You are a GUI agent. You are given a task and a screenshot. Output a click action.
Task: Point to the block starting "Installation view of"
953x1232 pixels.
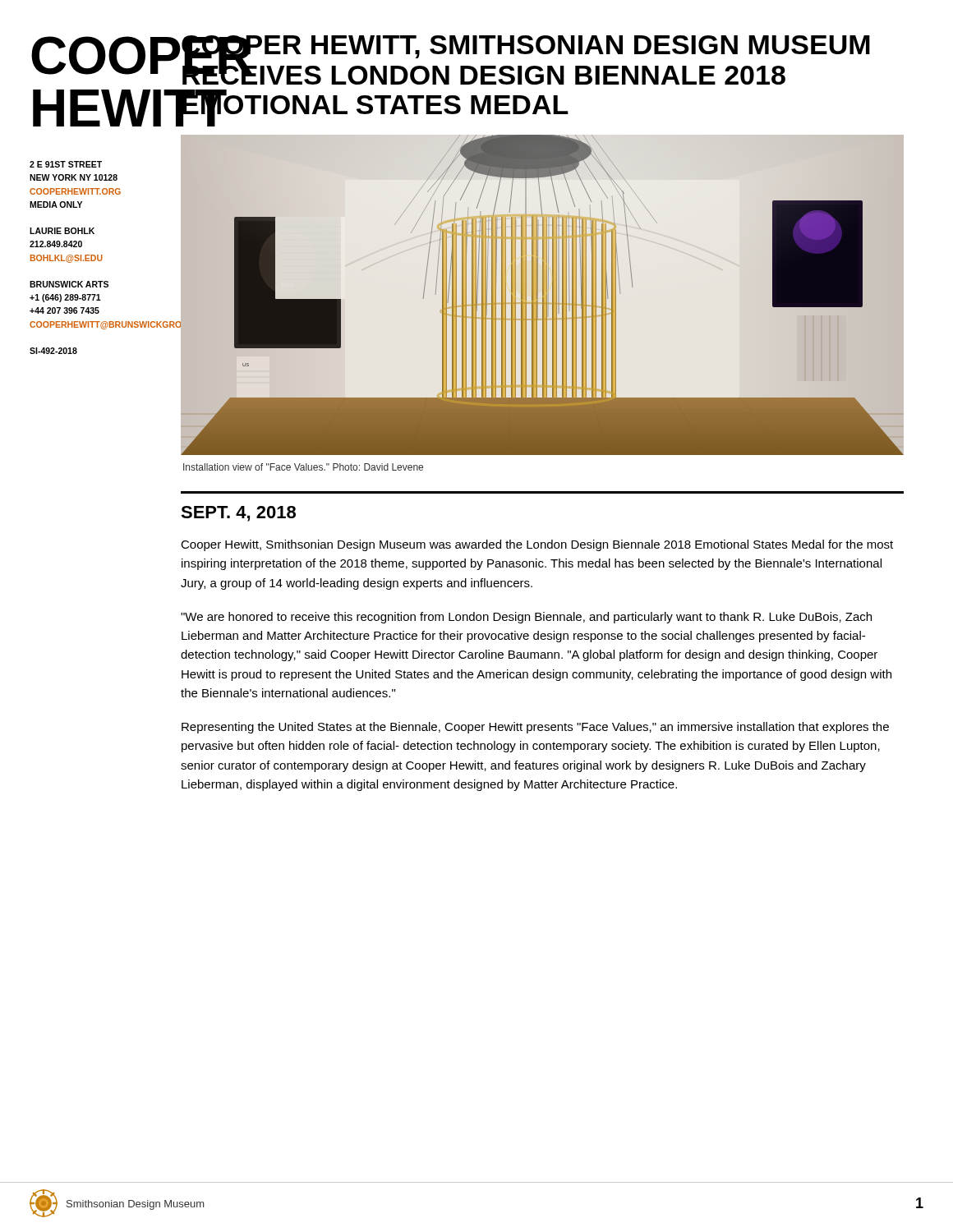coord(303,467)
